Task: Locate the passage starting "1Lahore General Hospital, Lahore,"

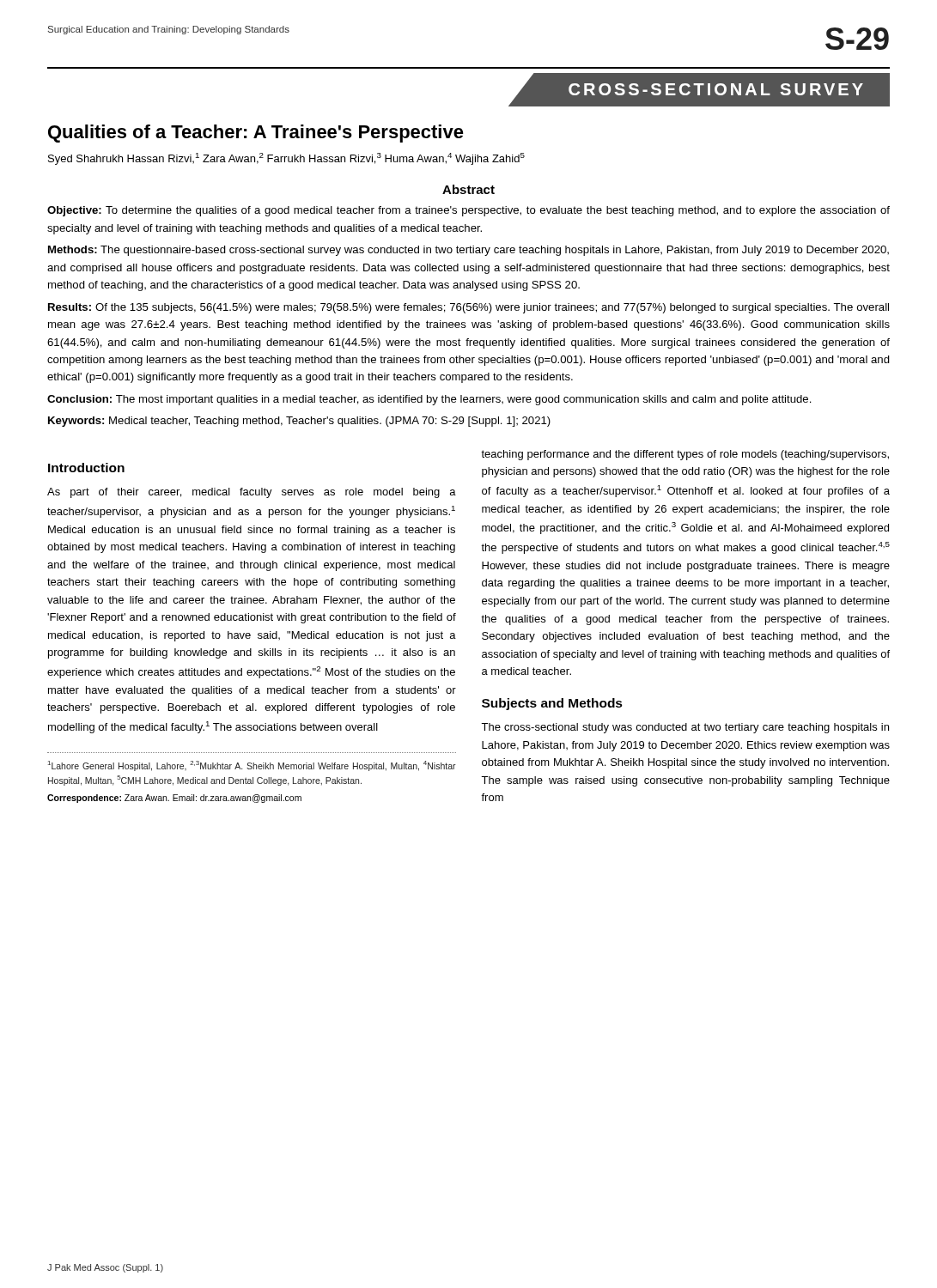Action: (x=251, y=772)
